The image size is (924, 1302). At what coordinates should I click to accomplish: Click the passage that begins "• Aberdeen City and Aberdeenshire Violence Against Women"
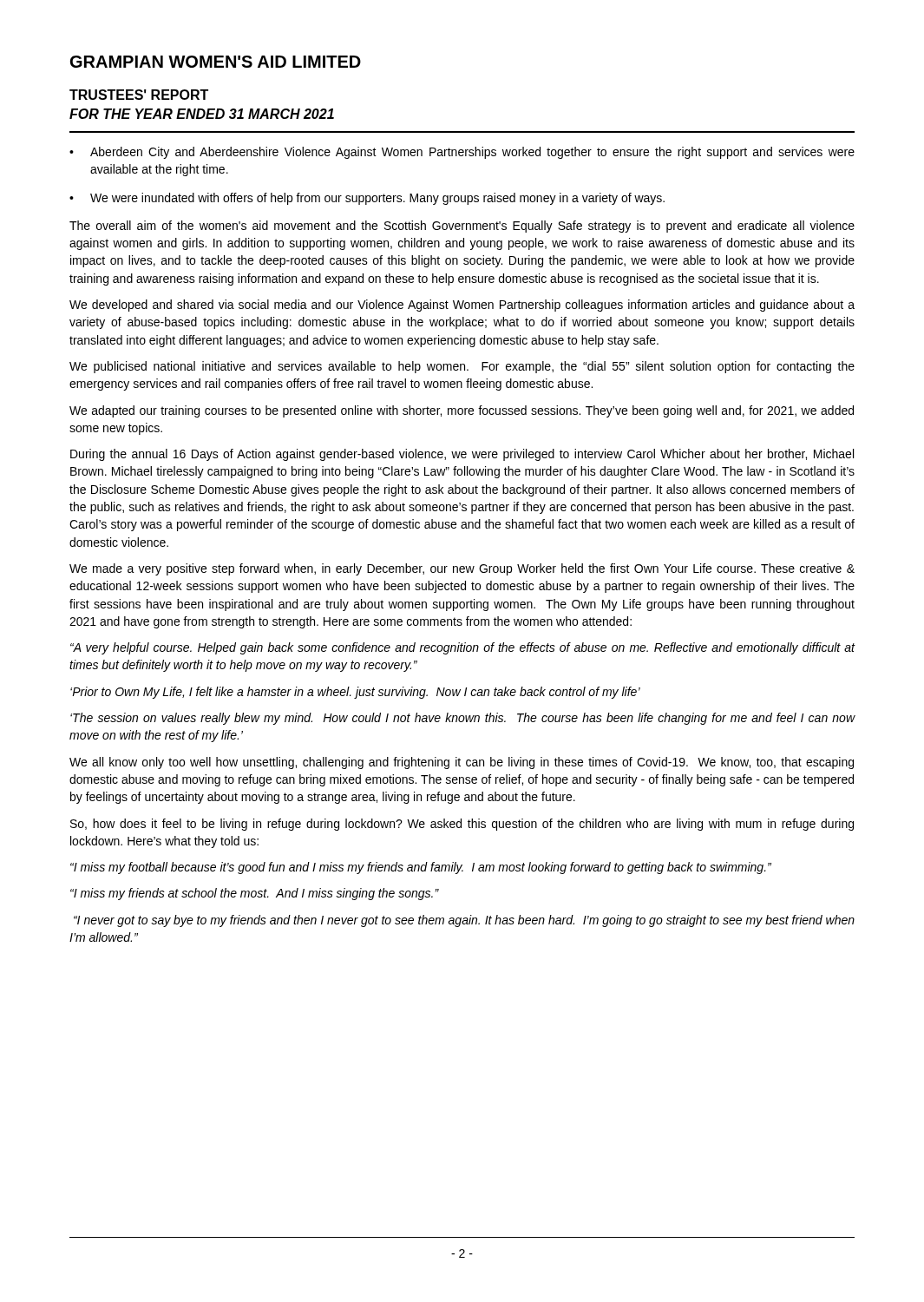[x=462, y=161]
